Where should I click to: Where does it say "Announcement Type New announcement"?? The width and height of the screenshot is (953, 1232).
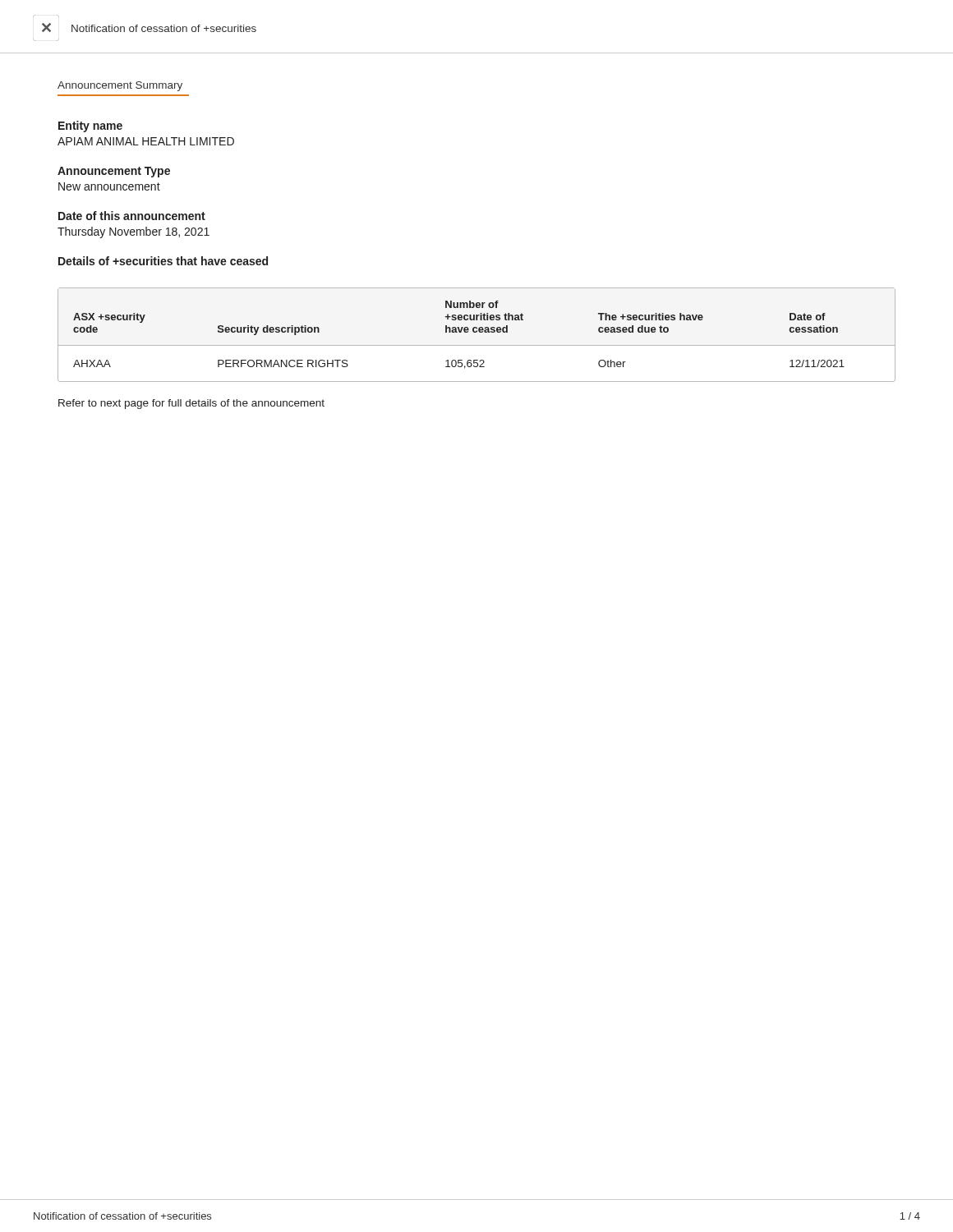click(114, 172)
